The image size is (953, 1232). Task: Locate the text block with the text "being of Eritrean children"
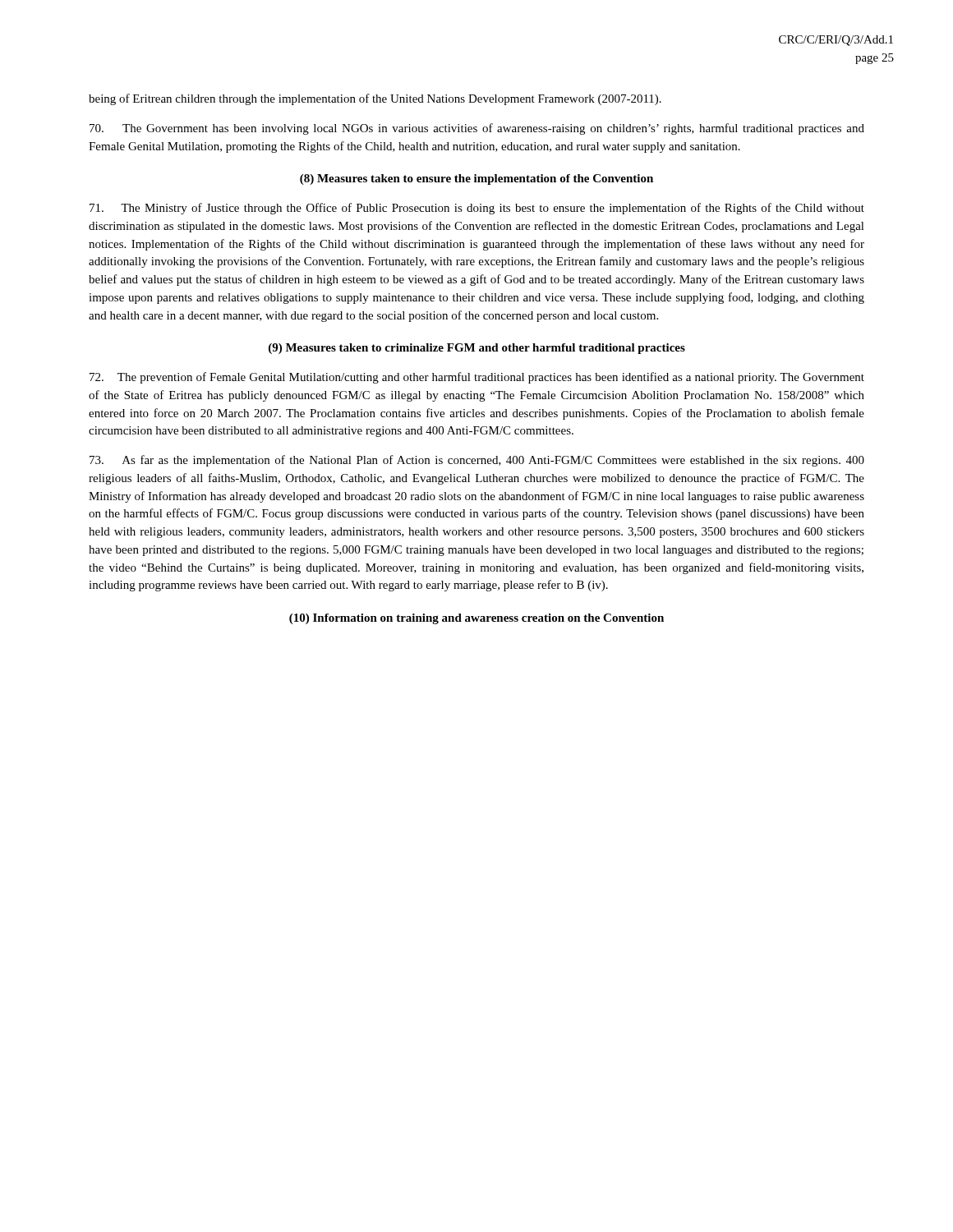tap(375, 99)
